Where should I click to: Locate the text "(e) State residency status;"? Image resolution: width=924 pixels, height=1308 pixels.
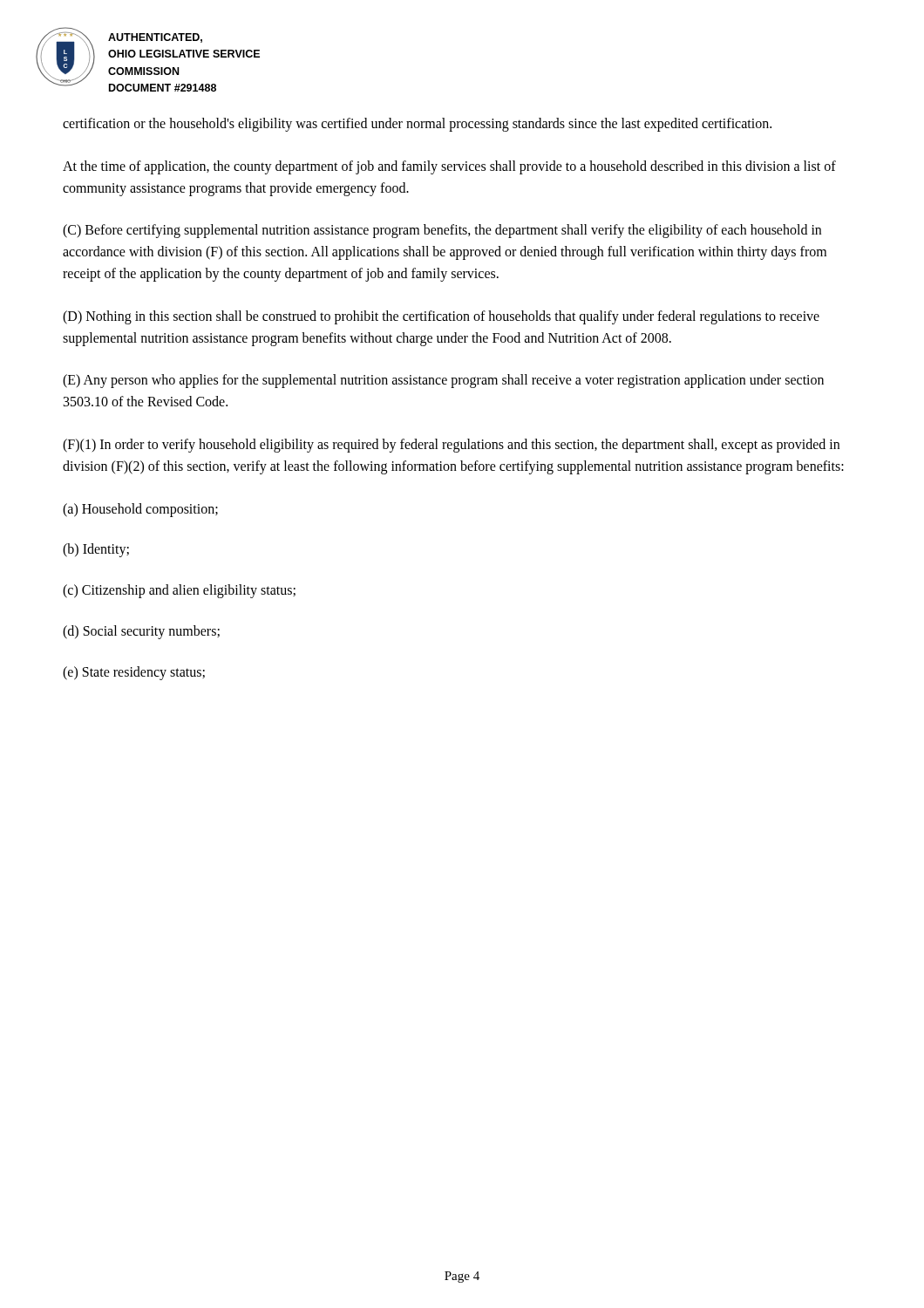134,672
